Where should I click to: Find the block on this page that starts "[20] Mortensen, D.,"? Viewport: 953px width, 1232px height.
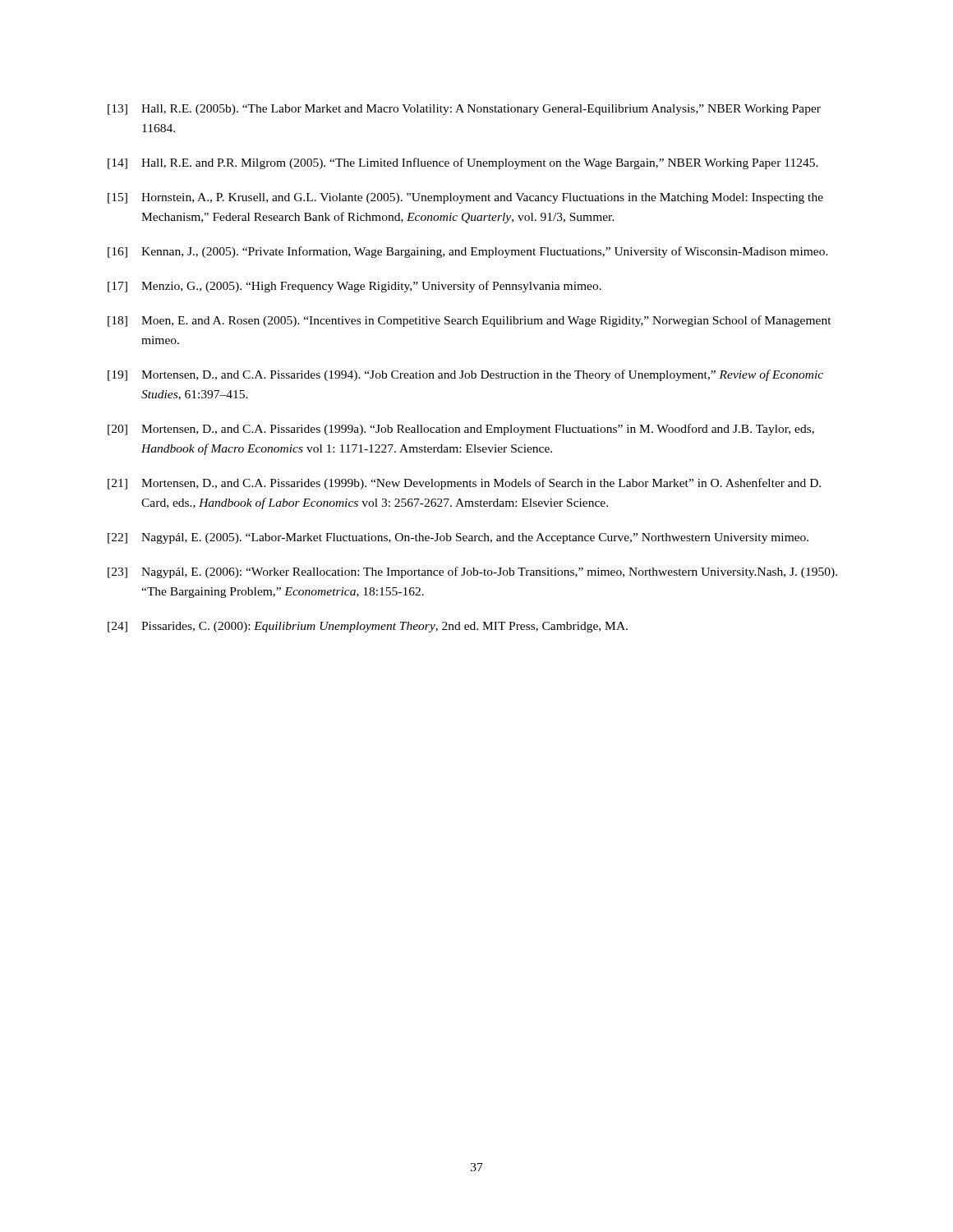click(x=476, y=439)
